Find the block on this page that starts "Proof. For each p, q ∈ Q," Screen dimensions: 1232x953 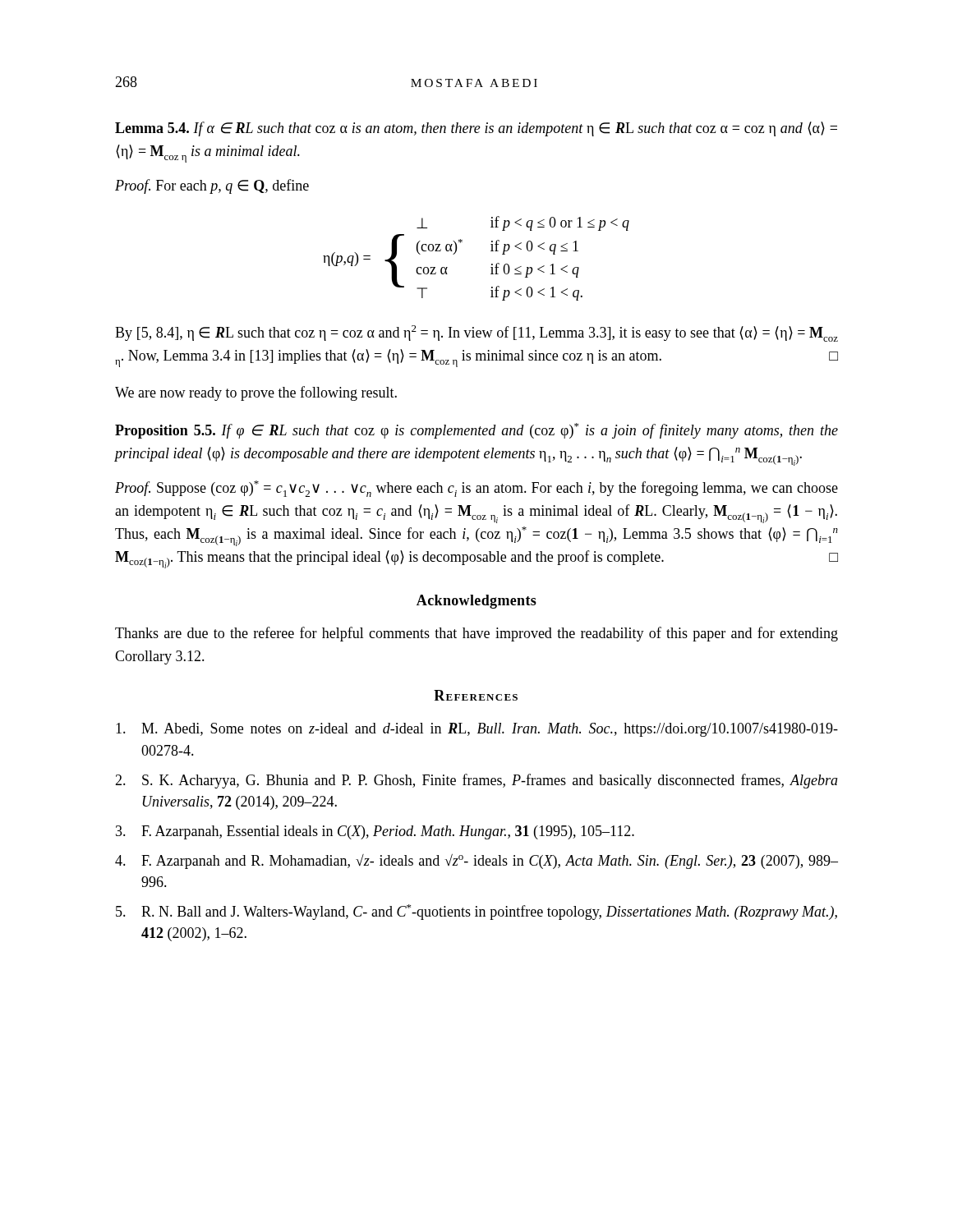(212, 185)
